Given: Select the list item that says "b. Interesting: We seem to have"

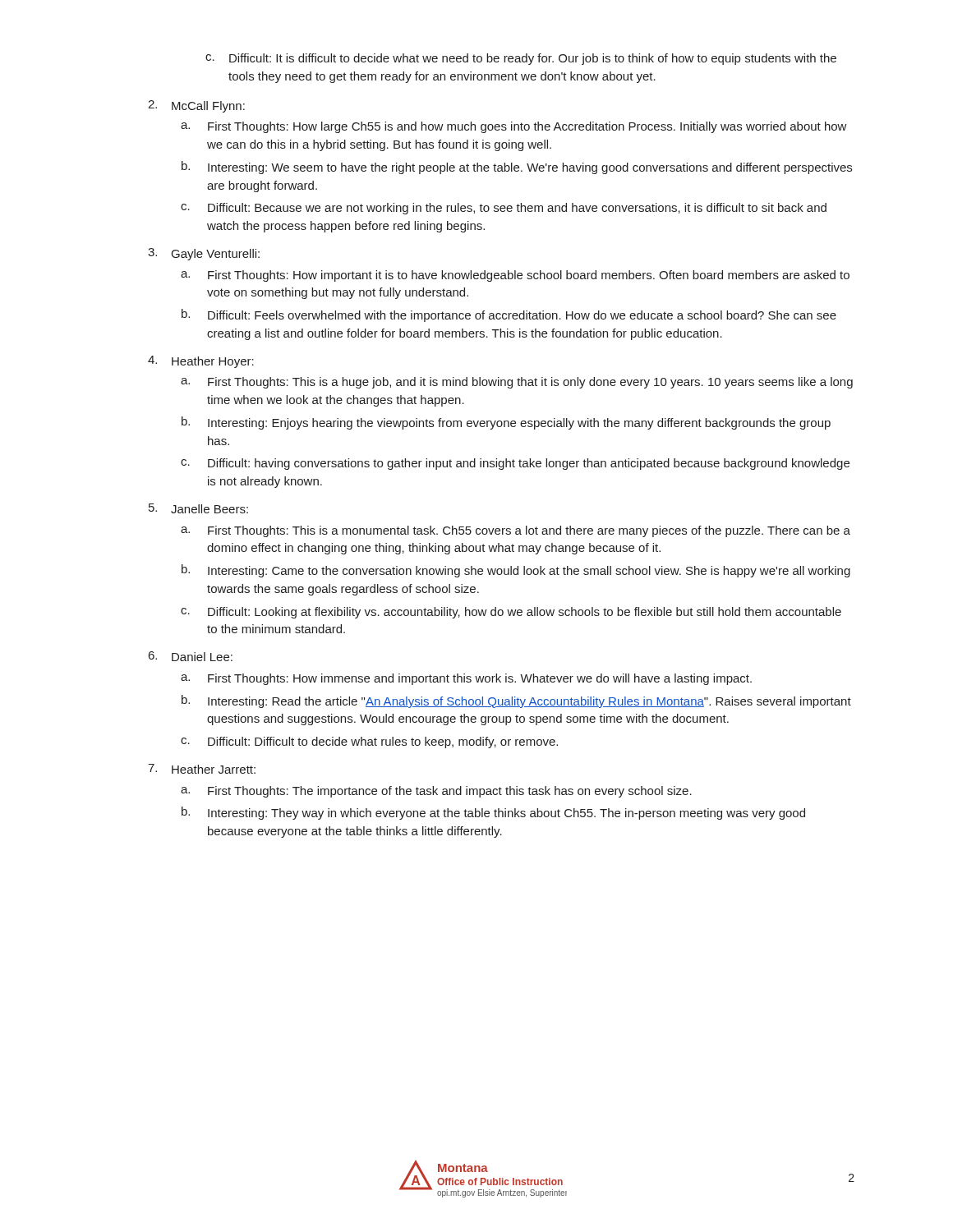Looking at the screenshot, I should [518, 176].
